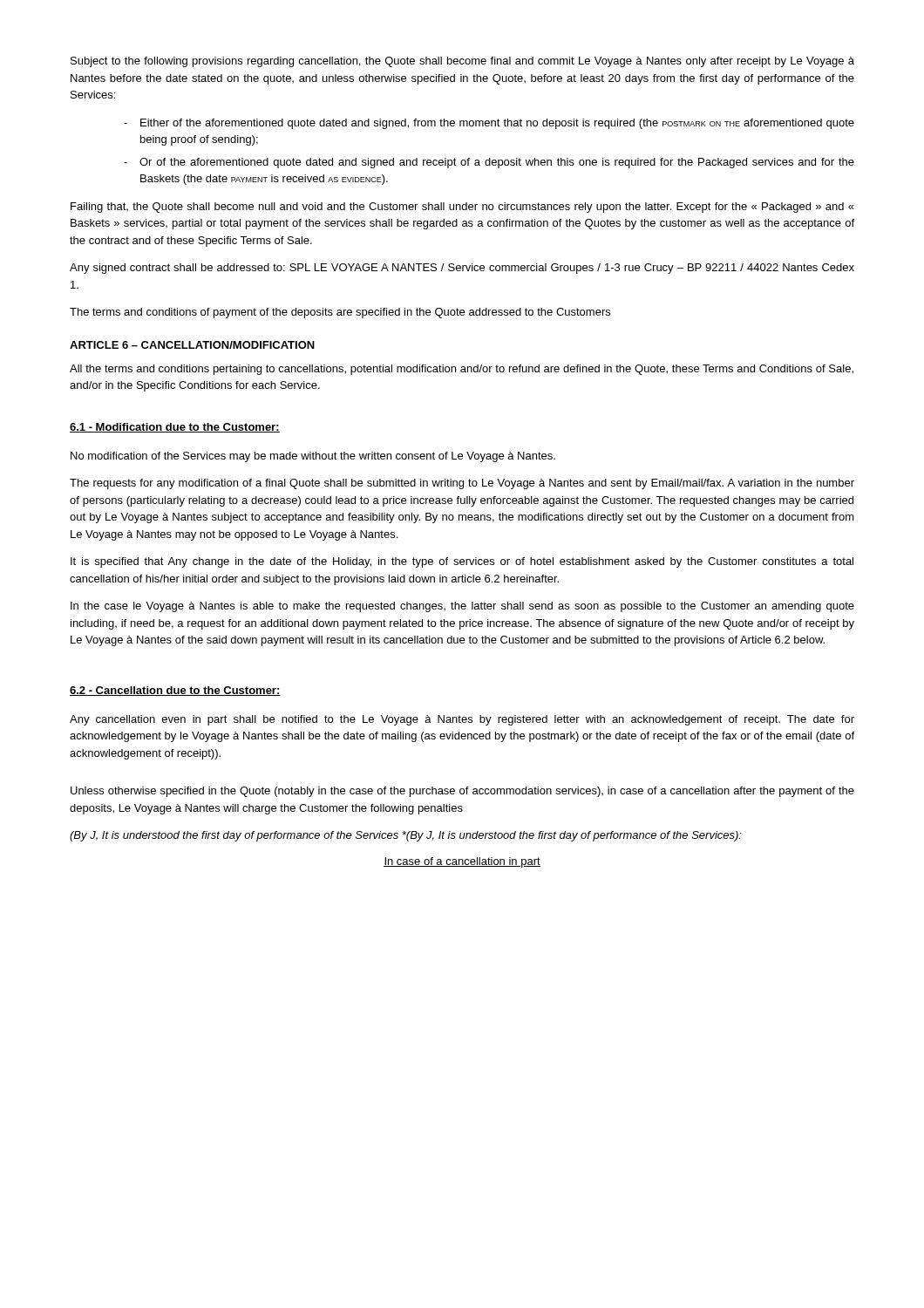
Task: Point to the block beginning "The terms and conditions of payment"
Action: coord(340,312)
